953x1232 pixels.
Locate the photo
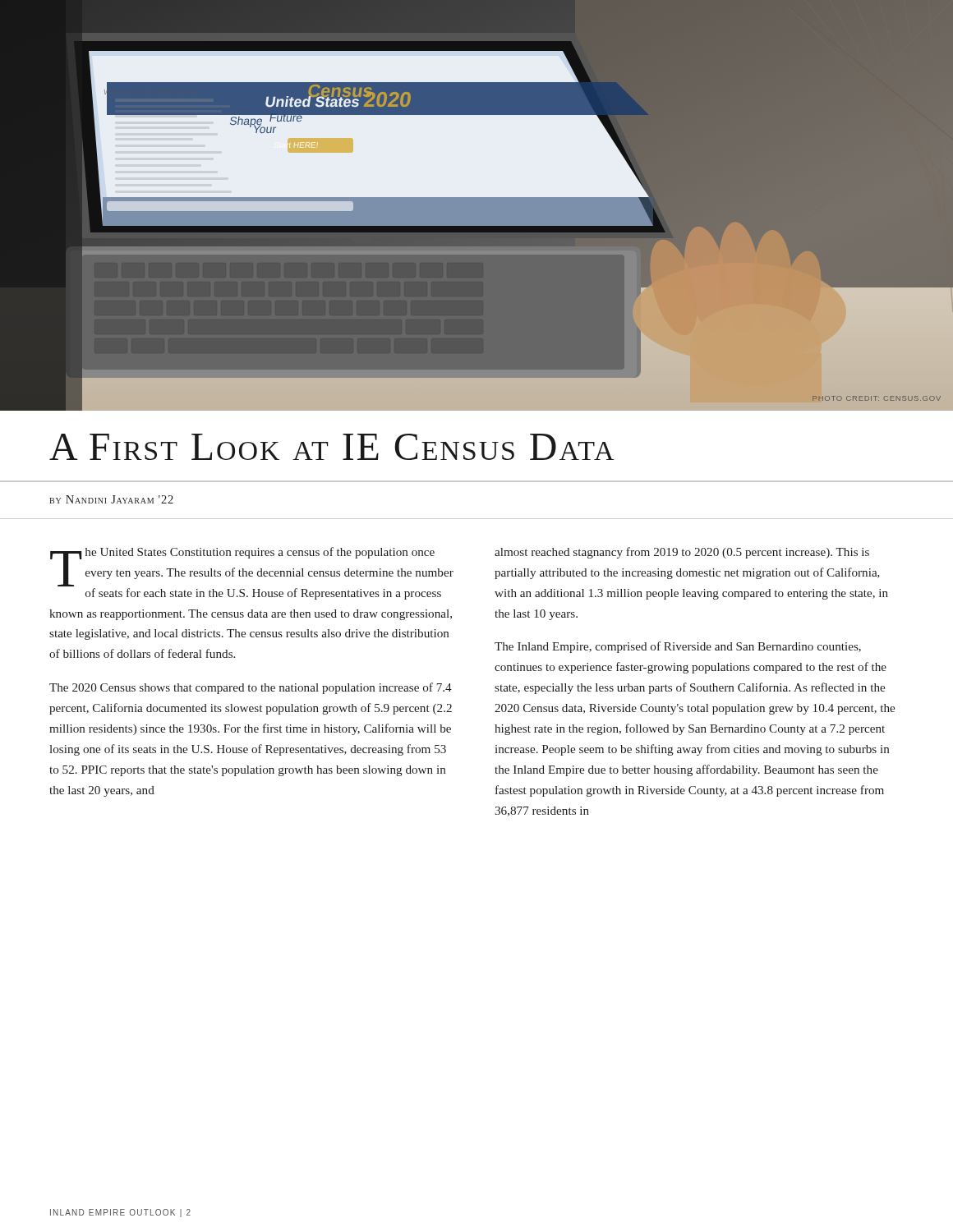pyautogui.click(x=476, y=205)
